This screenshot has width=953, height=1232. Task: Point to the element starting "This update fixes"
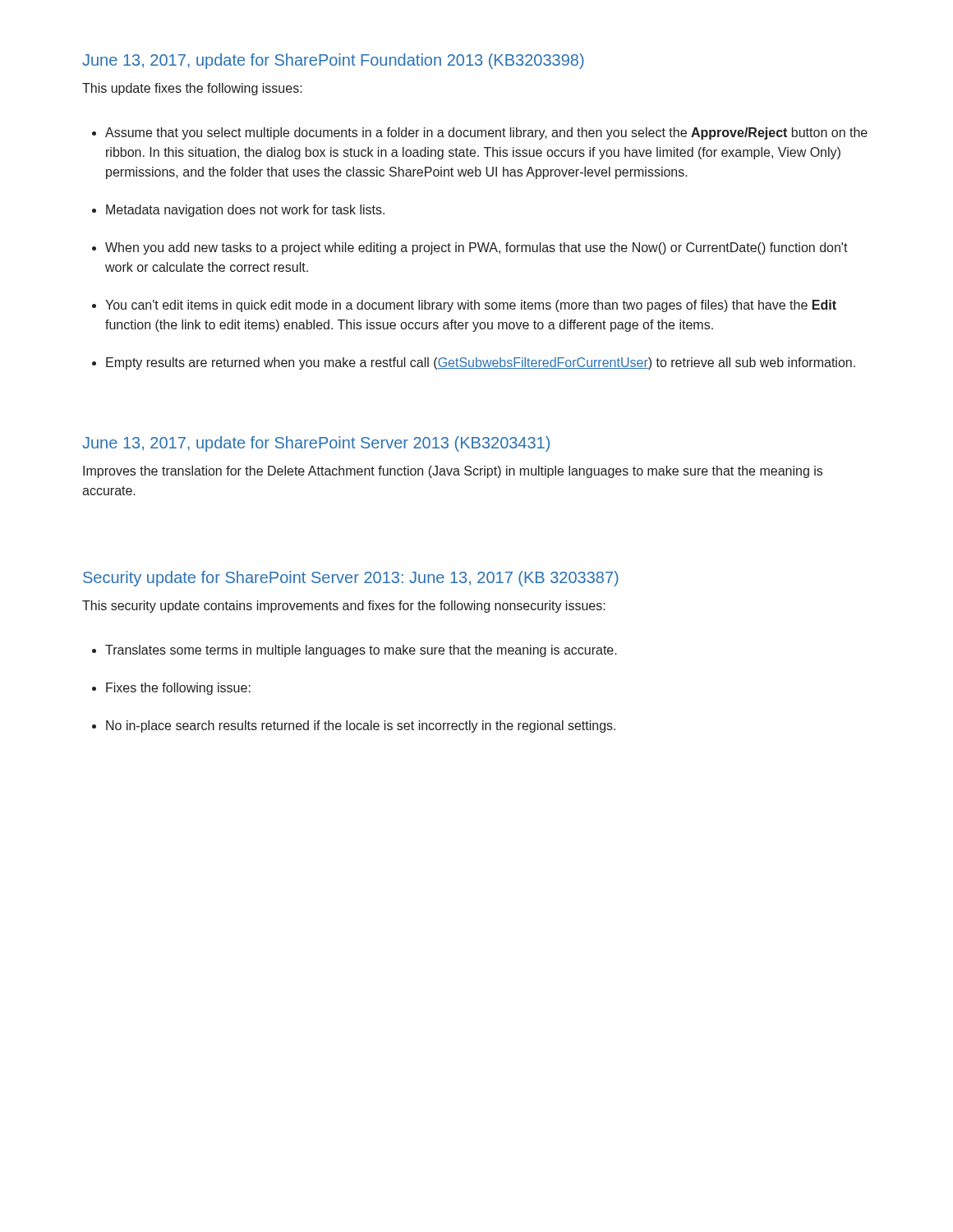[x=192, y=89]
